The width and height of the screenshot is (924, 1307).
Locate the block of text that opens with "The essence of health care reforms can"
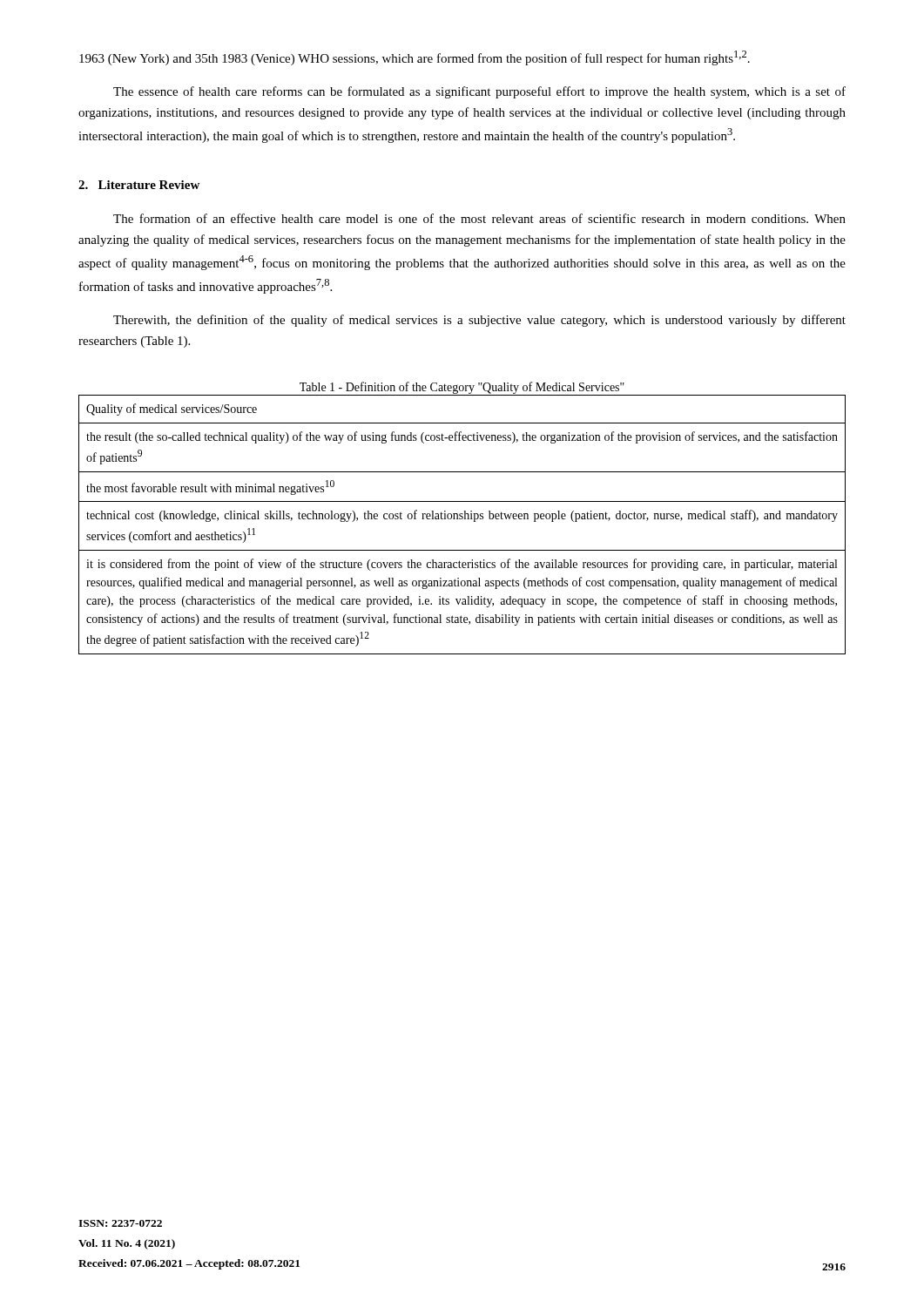pos(462,114)
